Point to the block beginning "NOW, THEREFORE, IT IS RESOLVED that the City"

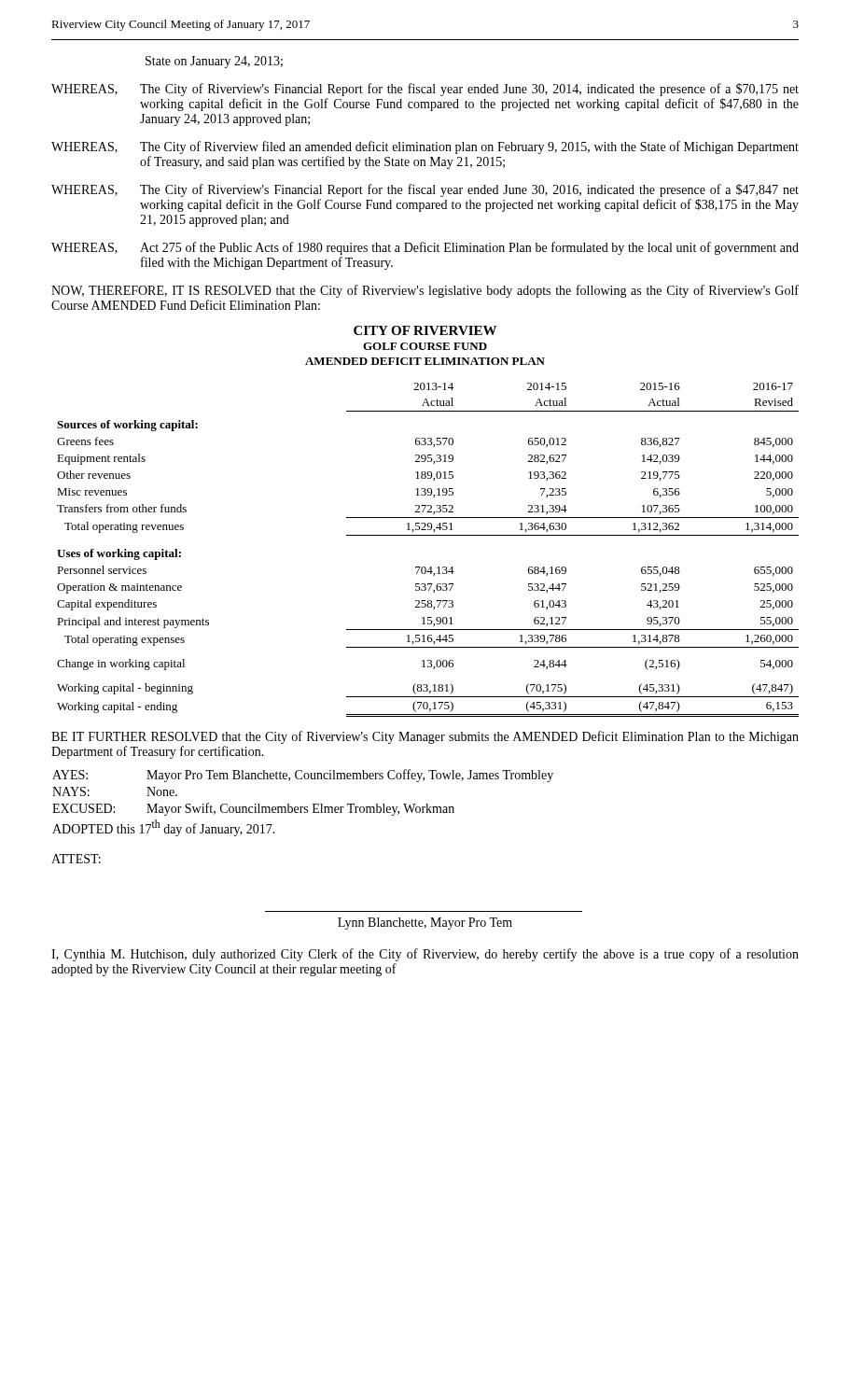pyautogui.click(x=425, y=298)
